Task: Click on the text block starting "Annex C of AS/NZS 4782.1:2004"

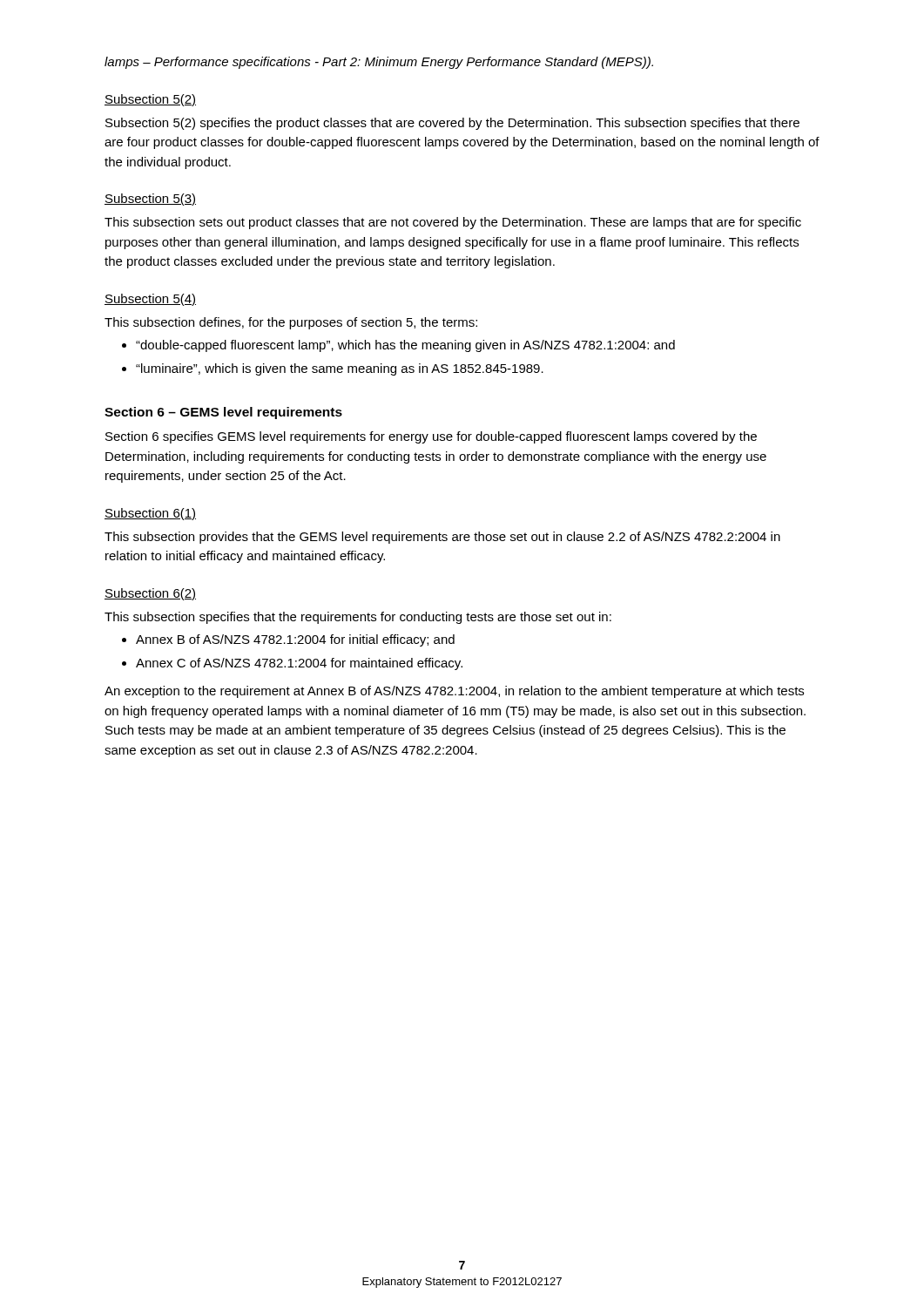Action: 300,662
